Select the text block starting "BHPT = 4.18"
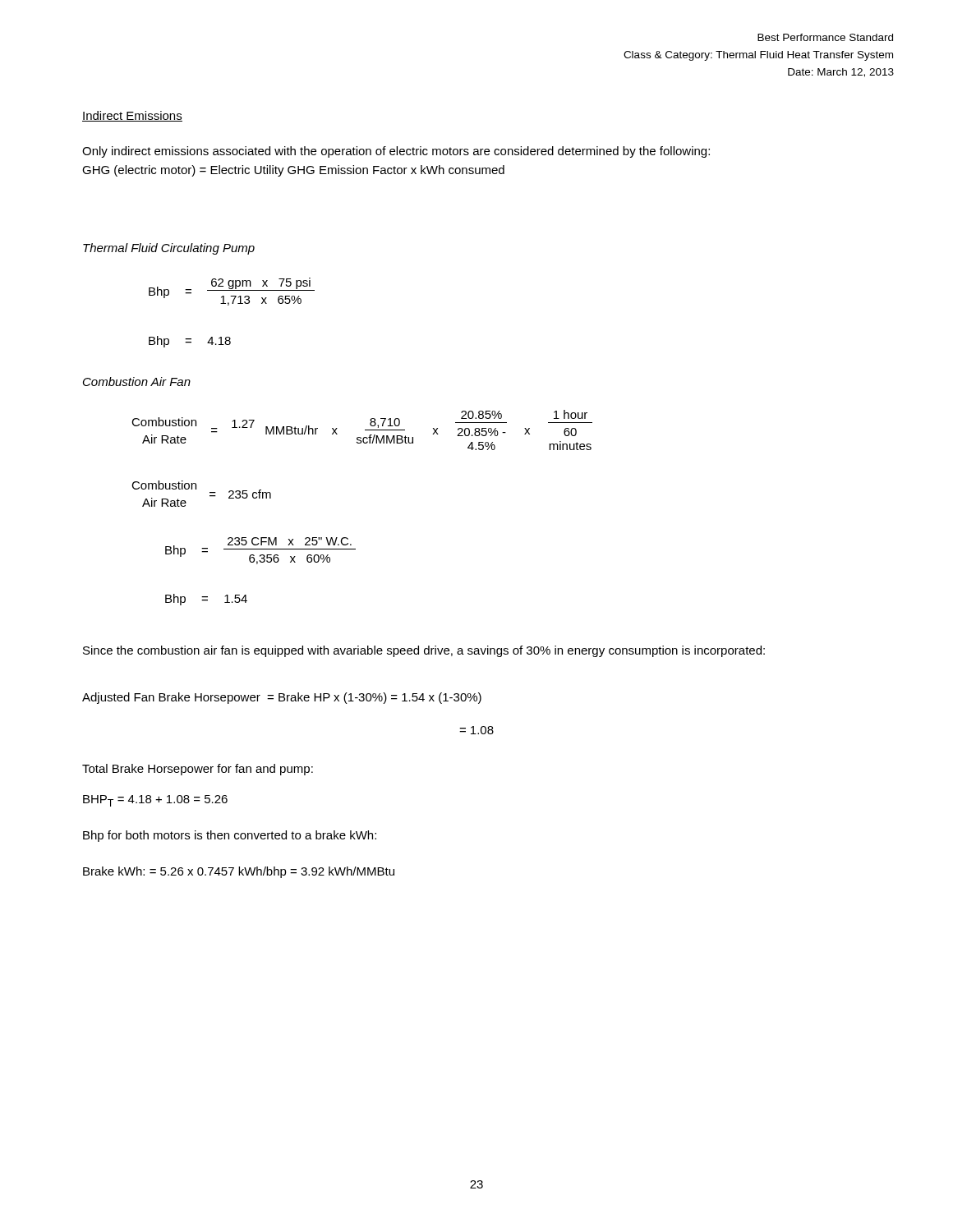Screen dimensions: 1232x953 click(x=155, y=800)
